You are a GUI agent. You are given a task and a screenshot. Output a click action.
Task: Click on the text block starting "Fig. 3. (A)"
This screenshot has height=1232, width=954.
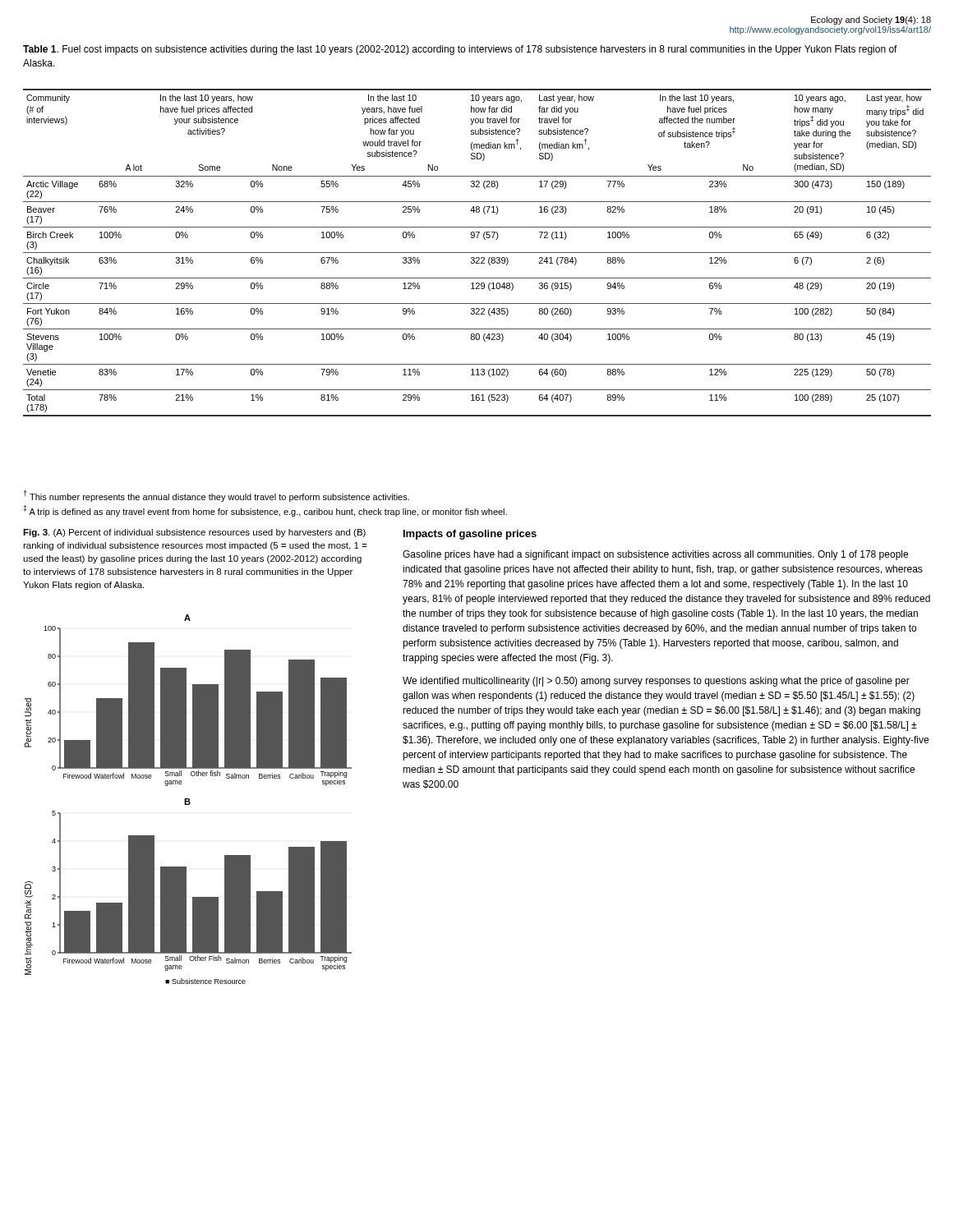click(195, 559)
